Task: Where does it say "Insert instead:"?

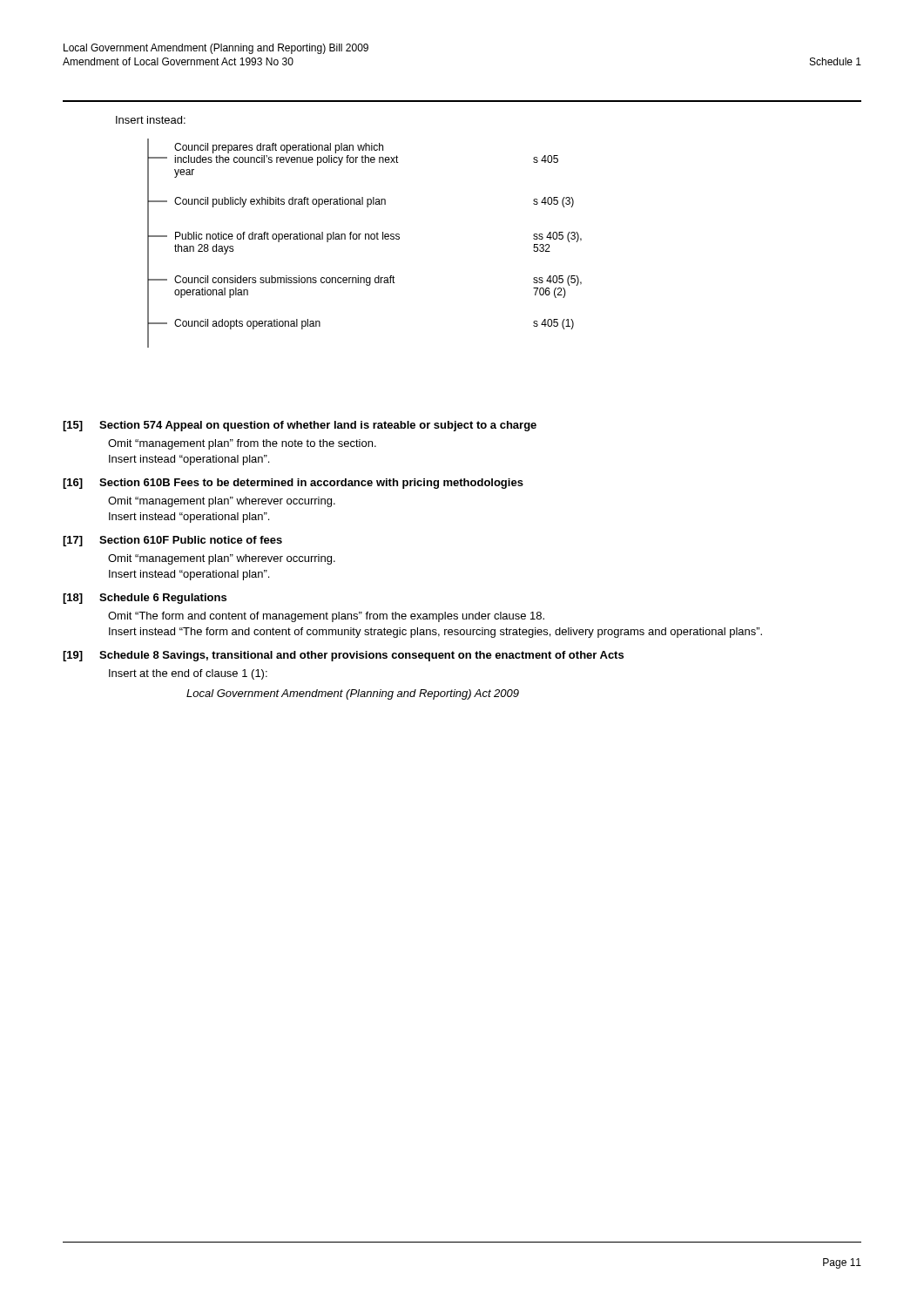Action: (151, 120)
